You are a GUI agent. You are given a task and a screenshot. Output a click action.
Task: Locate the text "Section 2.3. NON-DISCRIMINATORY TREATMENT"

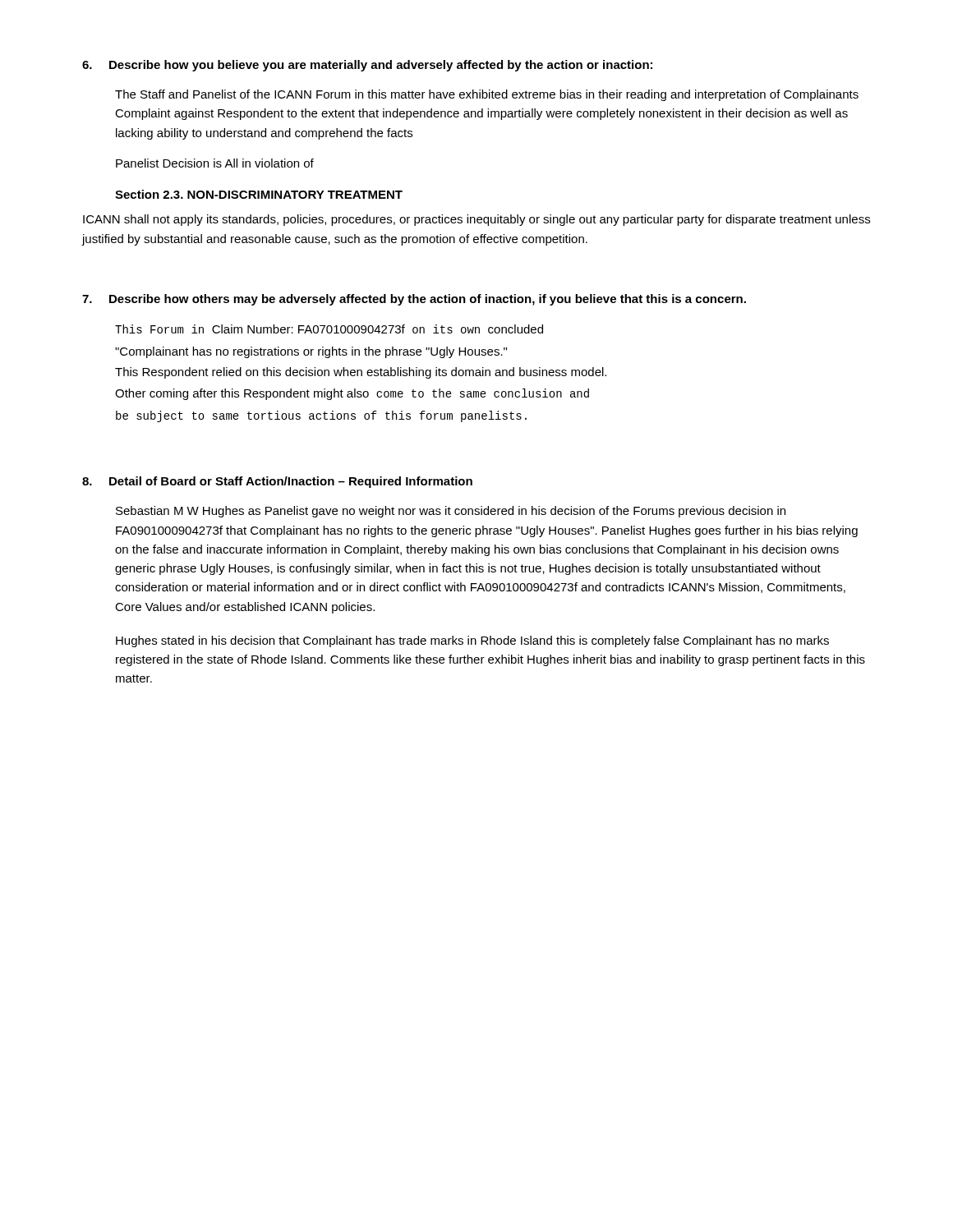(259, 194)
